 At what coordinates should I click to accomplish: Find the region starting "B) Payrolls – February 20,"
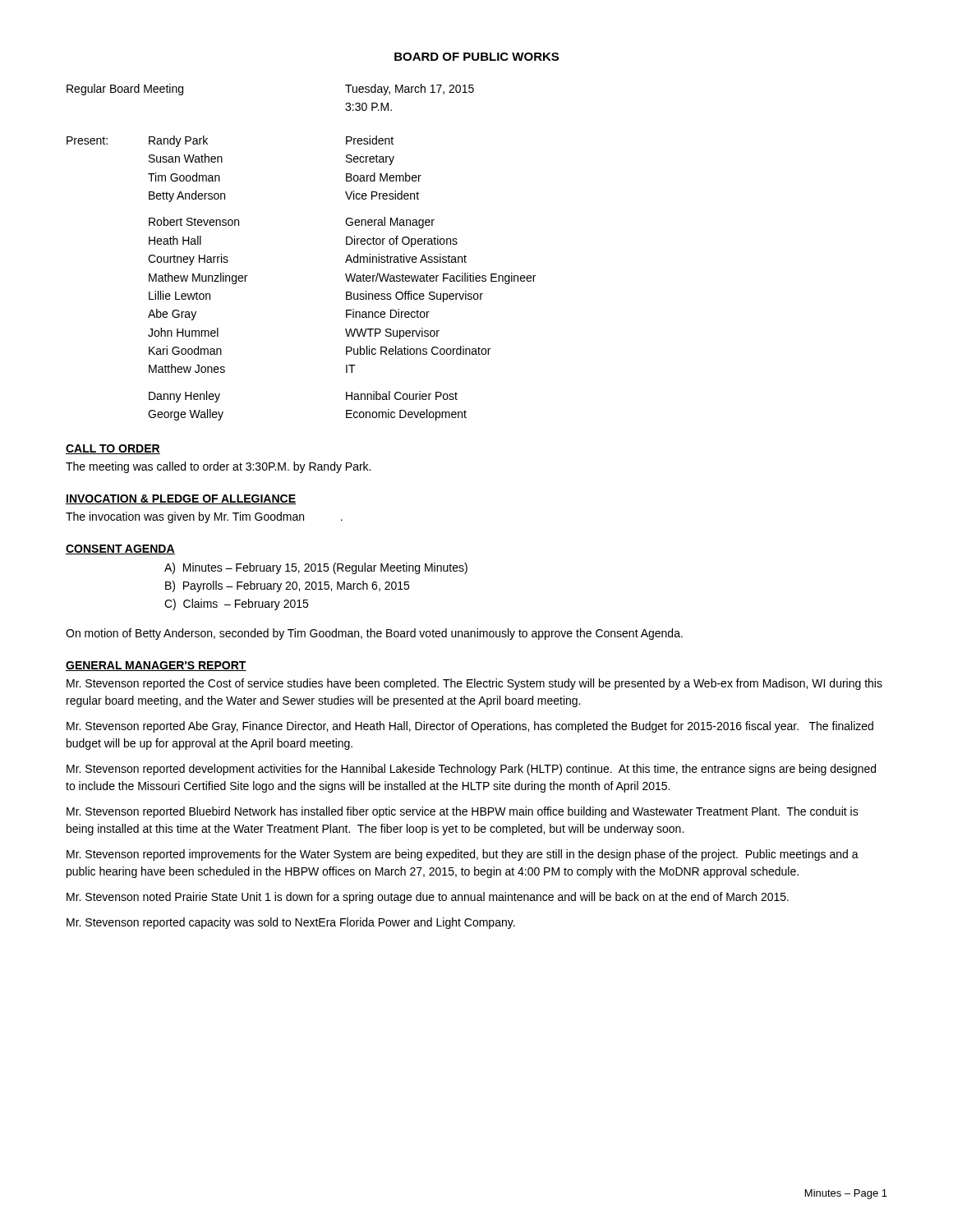coord(287,586)
